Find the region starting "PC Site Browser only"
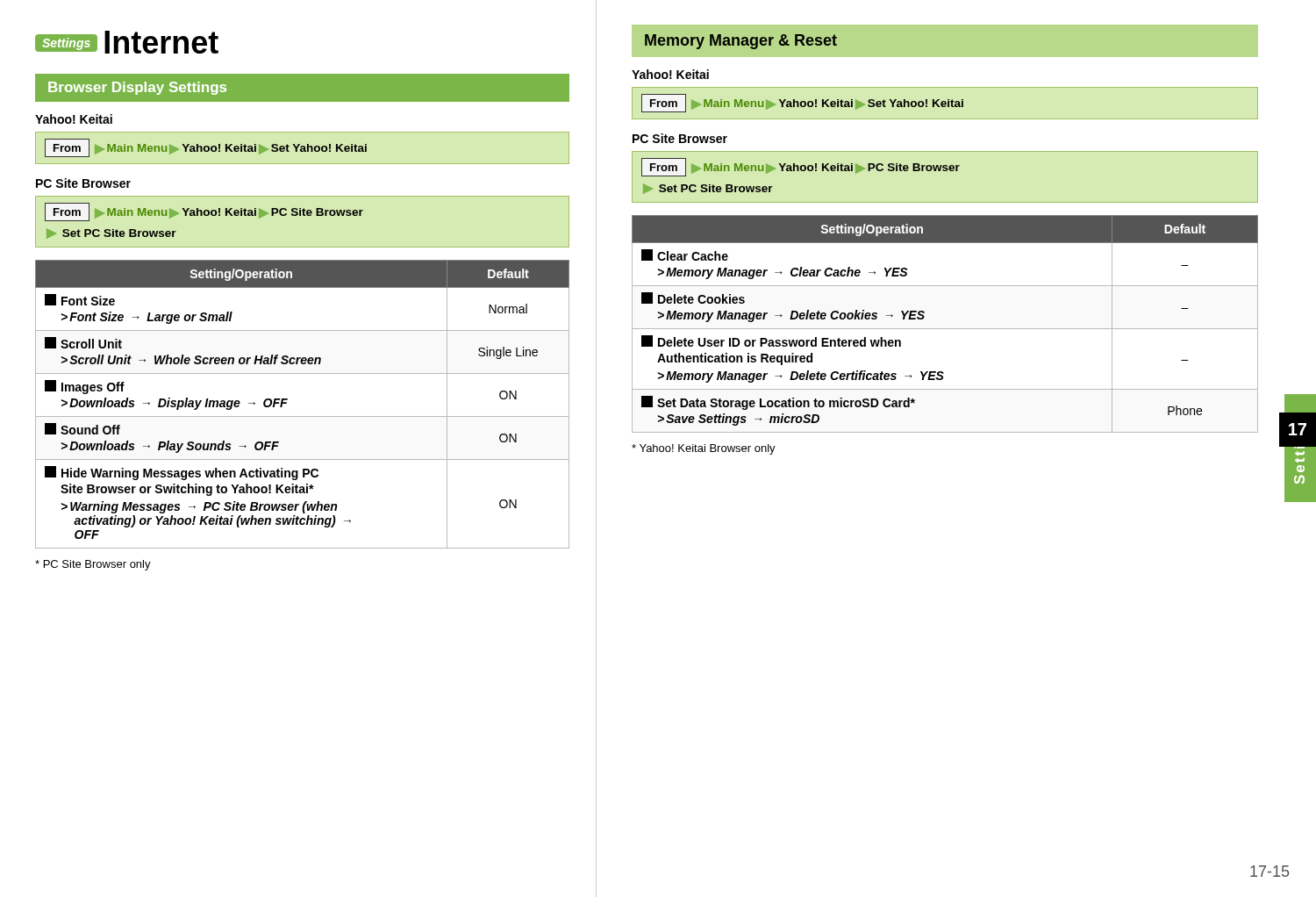This screenshot has width=1316, height=897. coord(93,564)
